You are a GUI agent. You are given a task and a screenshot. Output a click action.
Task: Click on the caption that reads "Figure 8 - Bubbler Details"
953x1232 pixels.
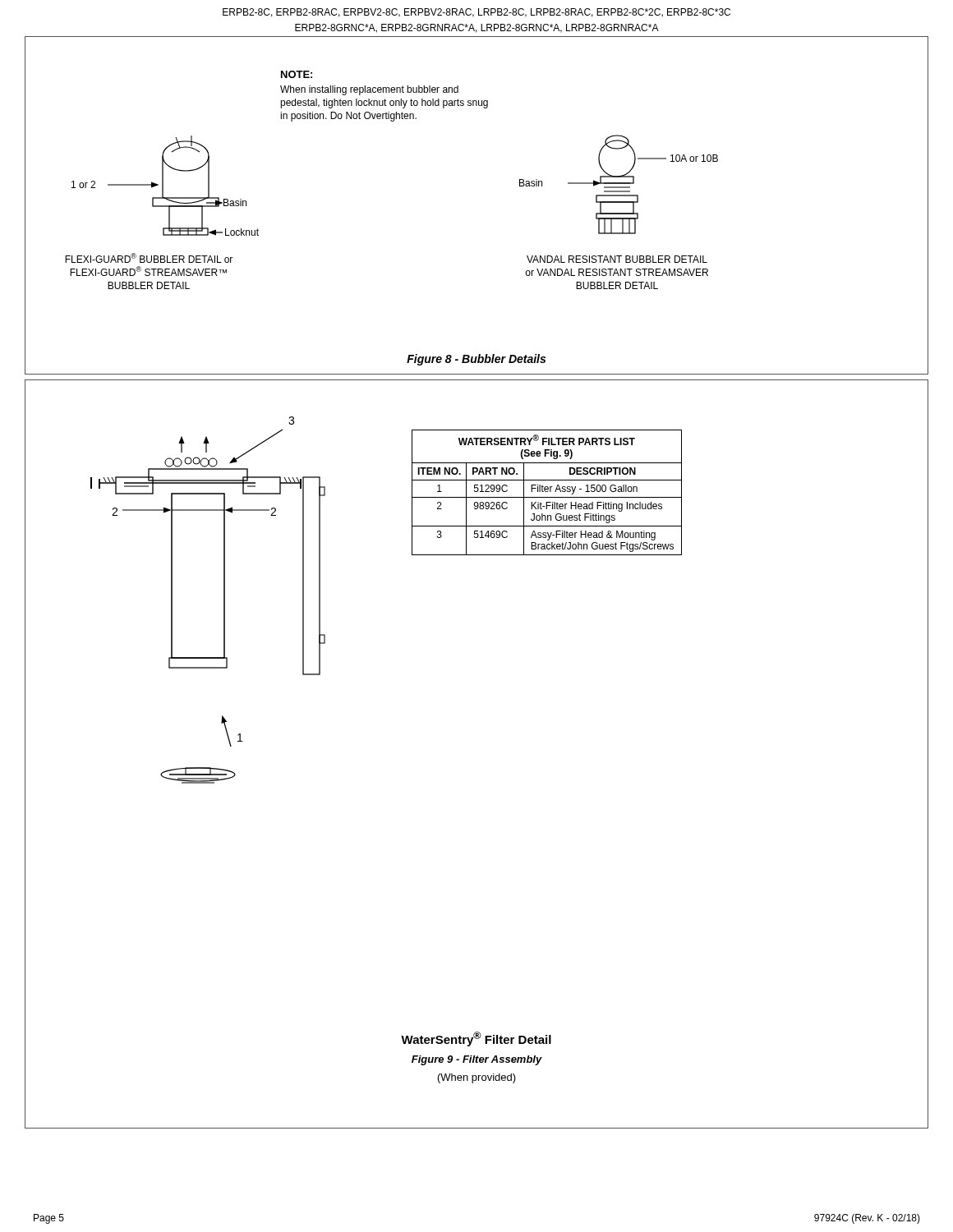pos(476,359)
